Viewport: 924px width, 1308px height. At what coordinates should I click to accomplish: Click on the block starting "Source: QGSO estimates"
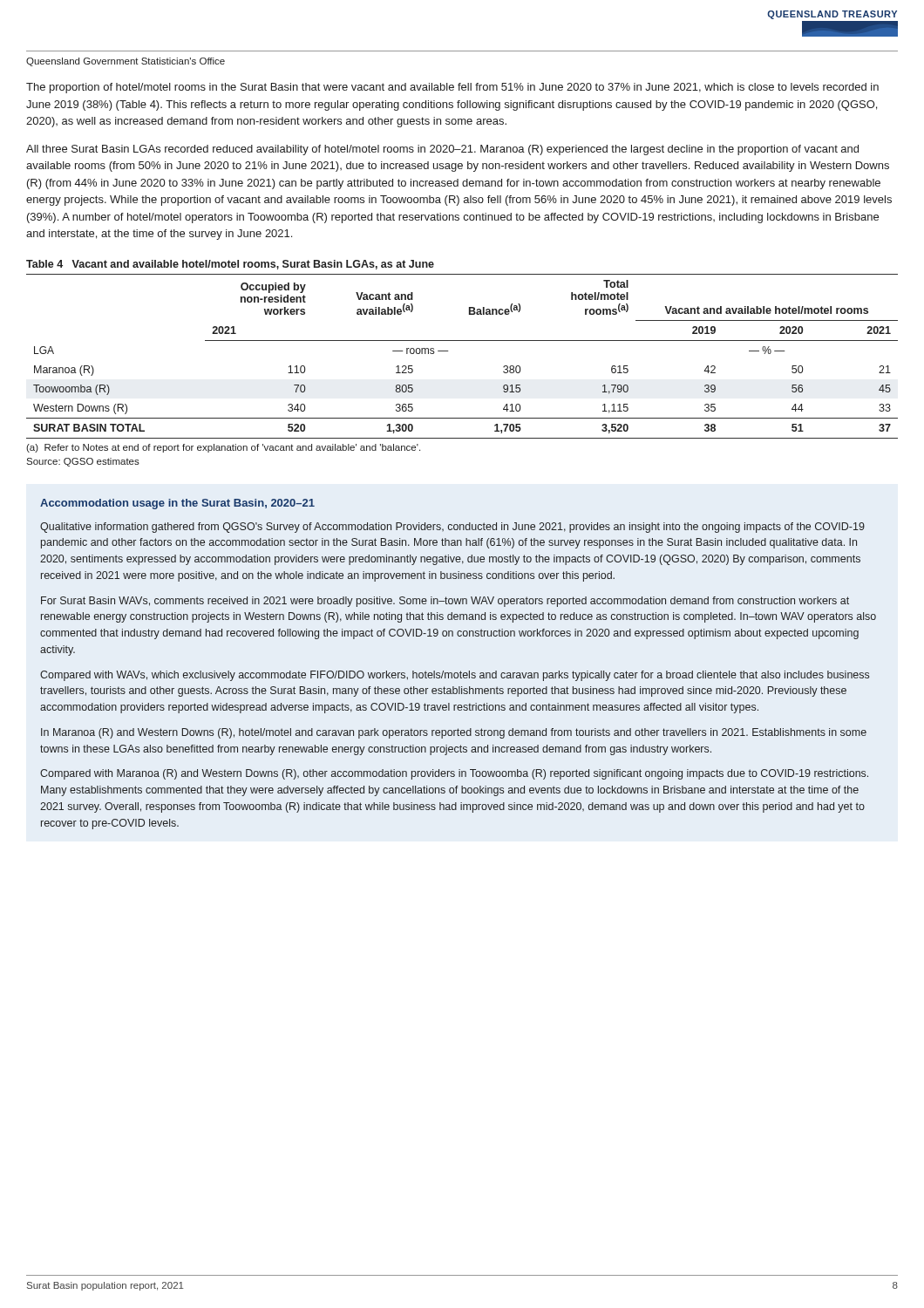[x=83, y=461]
